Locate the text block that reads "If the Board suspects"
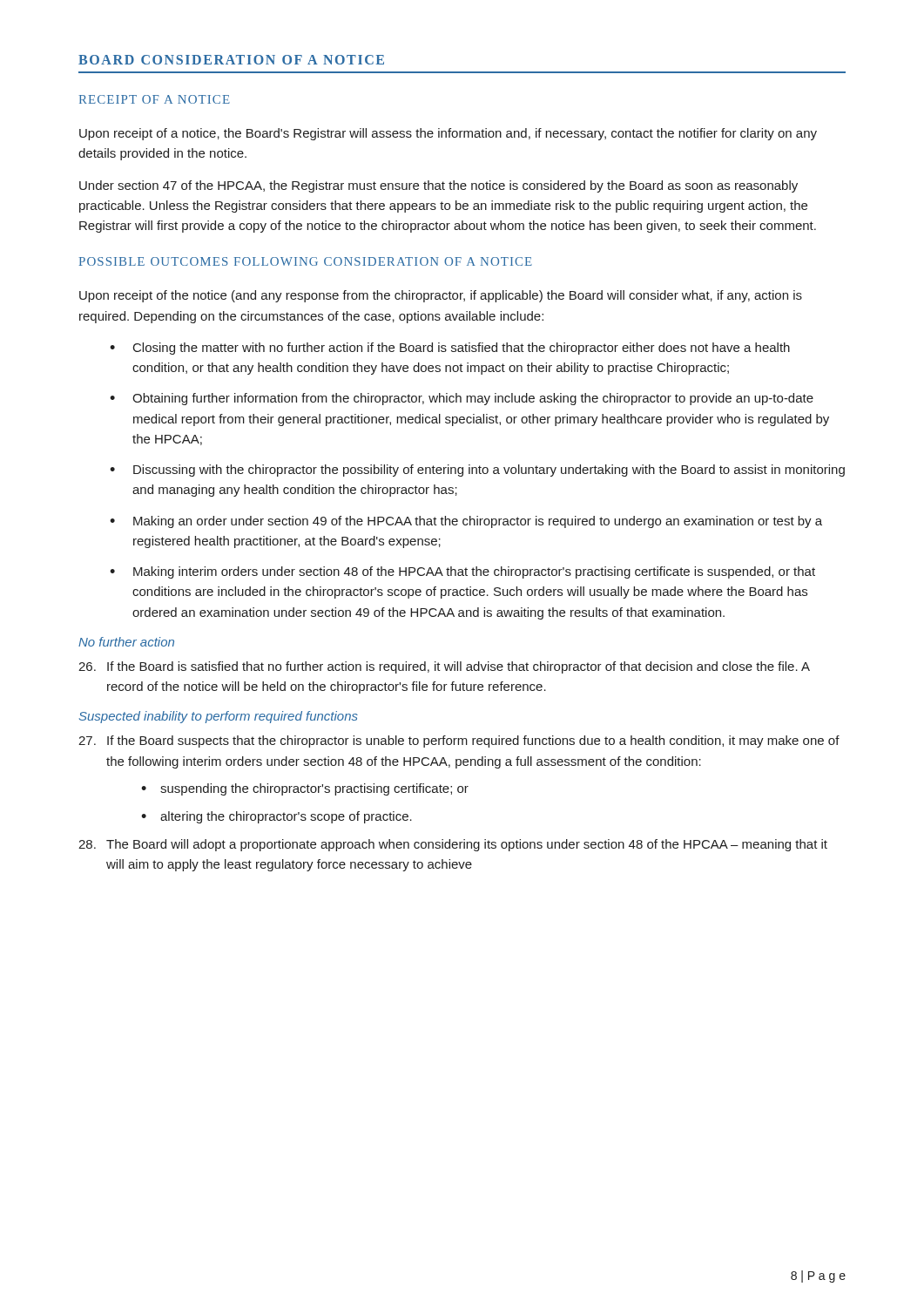 click(x=462, y=751)
